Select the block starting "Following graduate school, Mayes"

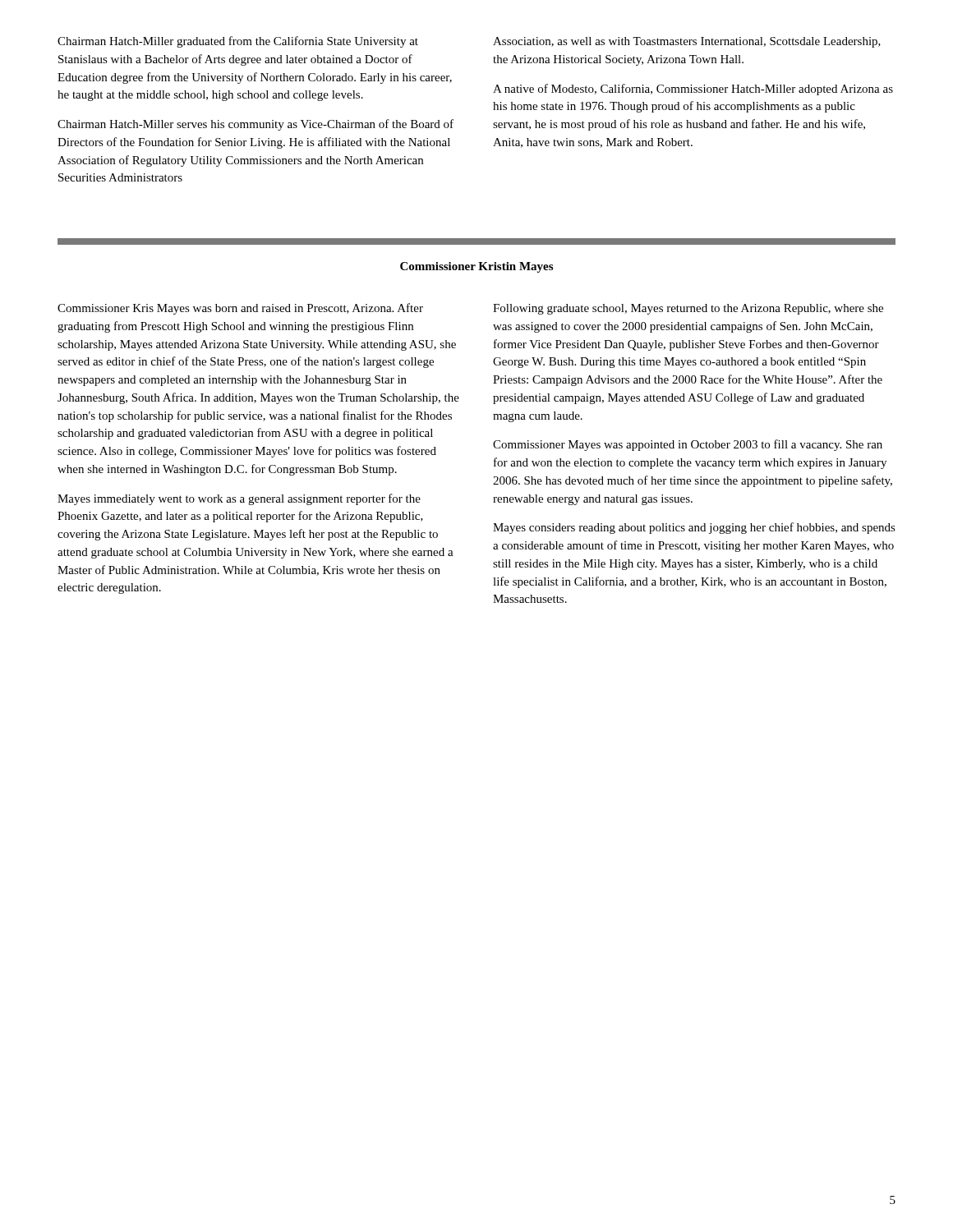[694, 454]
